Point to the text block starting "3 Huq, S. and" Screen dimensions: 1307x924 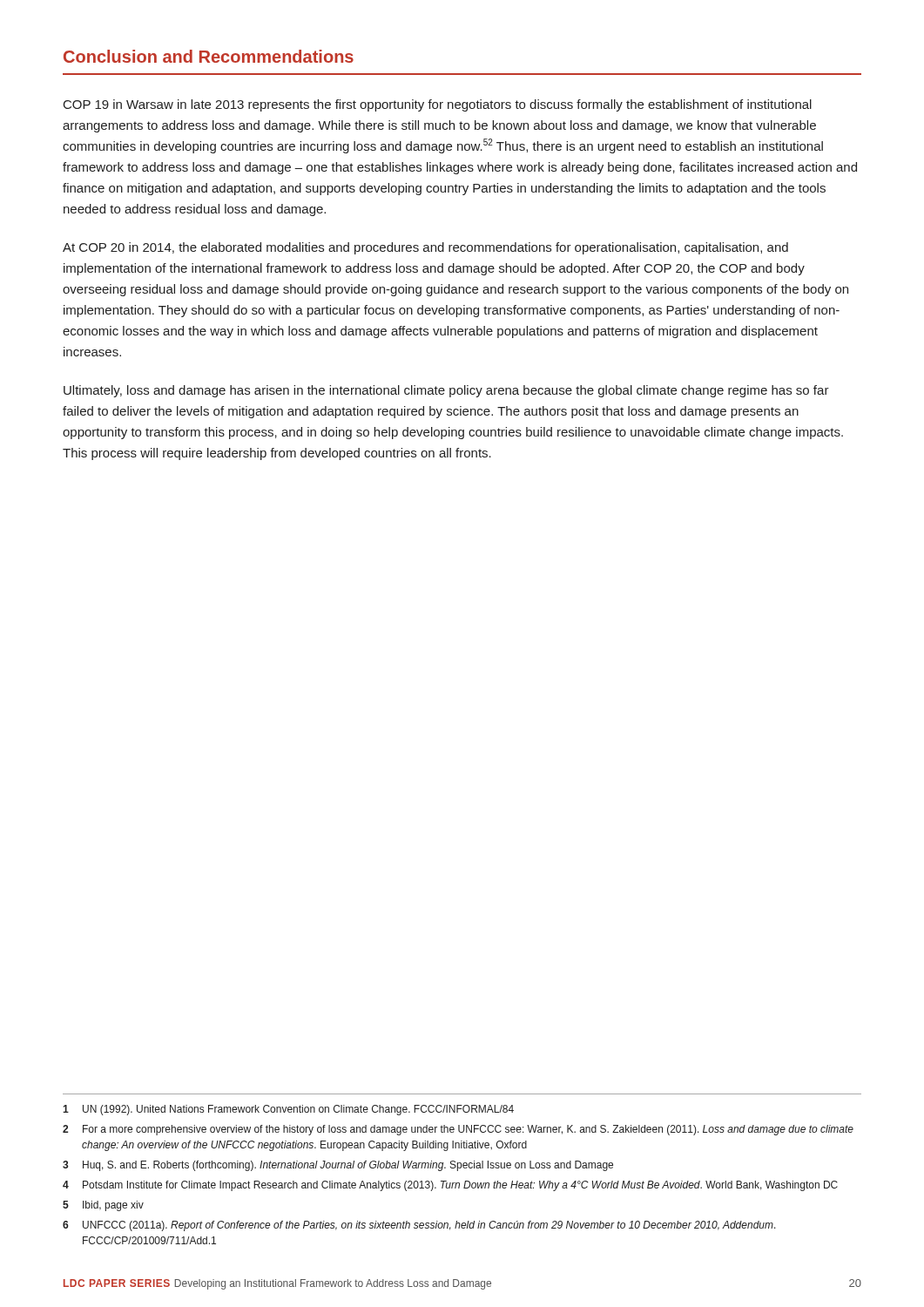(338, 1165)
